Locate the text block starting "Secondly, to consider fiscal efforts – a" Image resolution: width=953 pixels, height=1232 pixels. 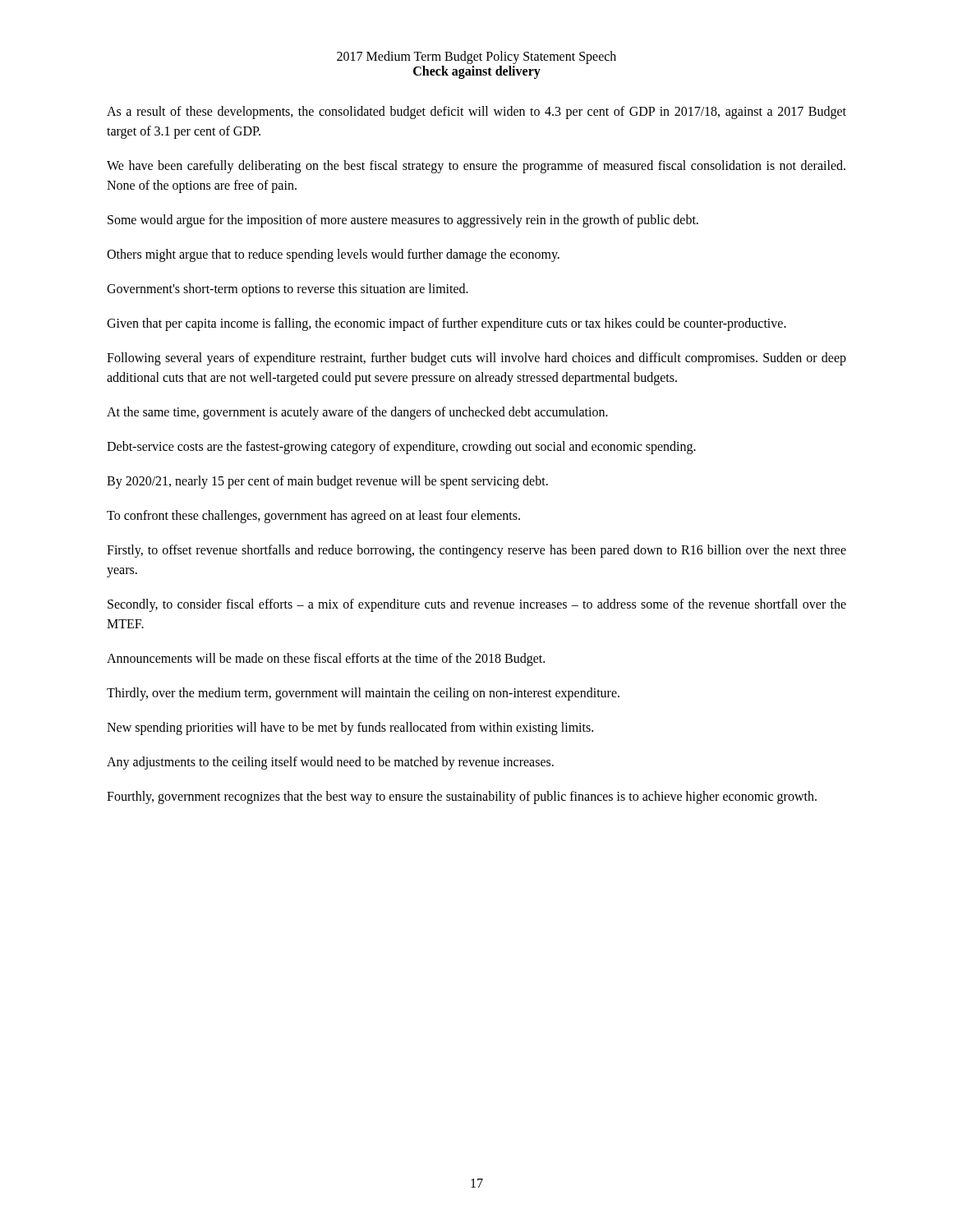tap(476, 614)
